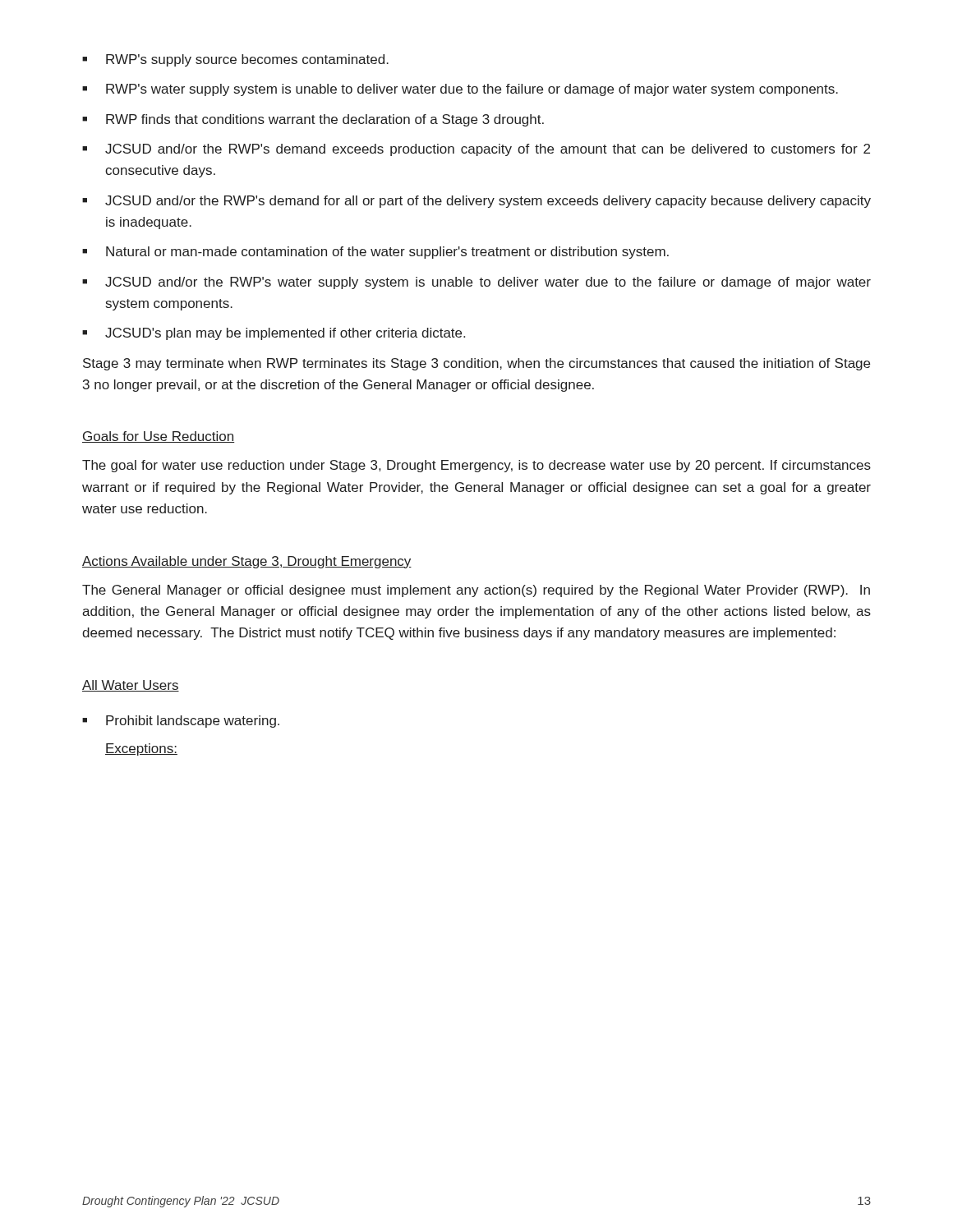Where is the section header that starts "Actions Available under Stage 3,"?
This screenshot has width=953, height=1232.
[x=247, y=561]
